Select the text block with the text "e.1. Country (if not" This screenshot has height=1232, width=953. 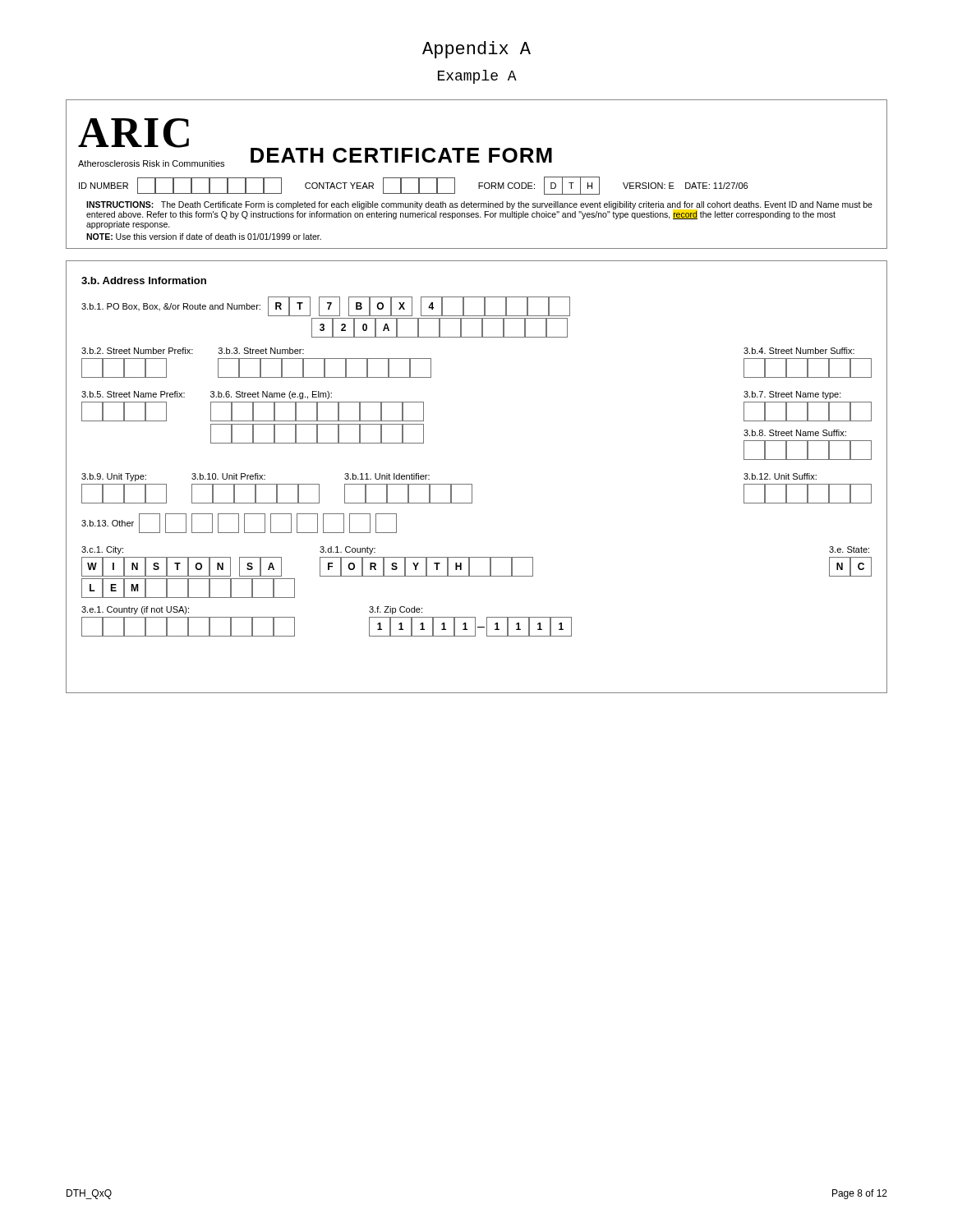coord(476,621)
